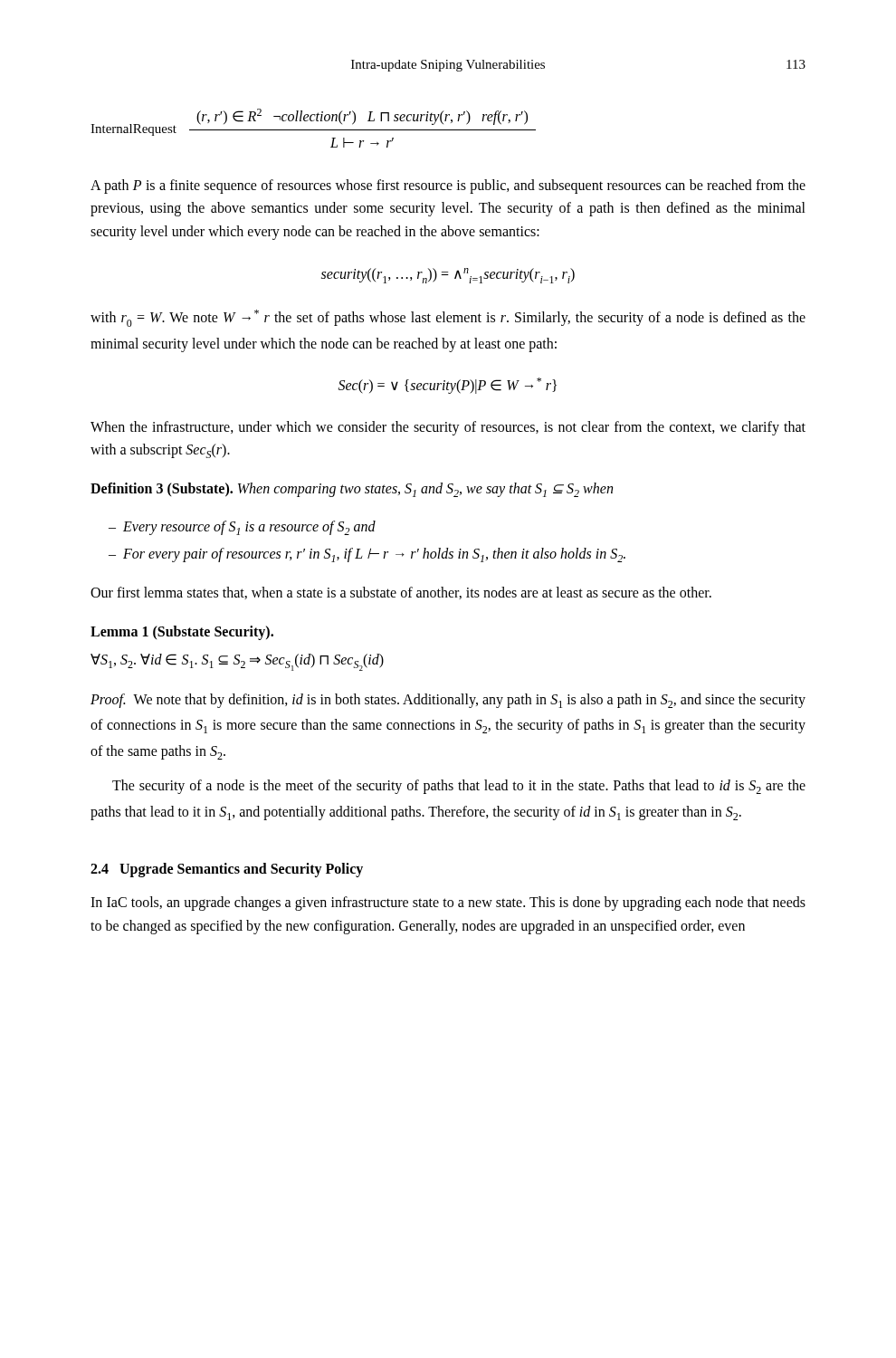Find the text block starting "Sec(r) = ∨"
This screenshot has width=896, height=1358.
click(x=448, y=384)
